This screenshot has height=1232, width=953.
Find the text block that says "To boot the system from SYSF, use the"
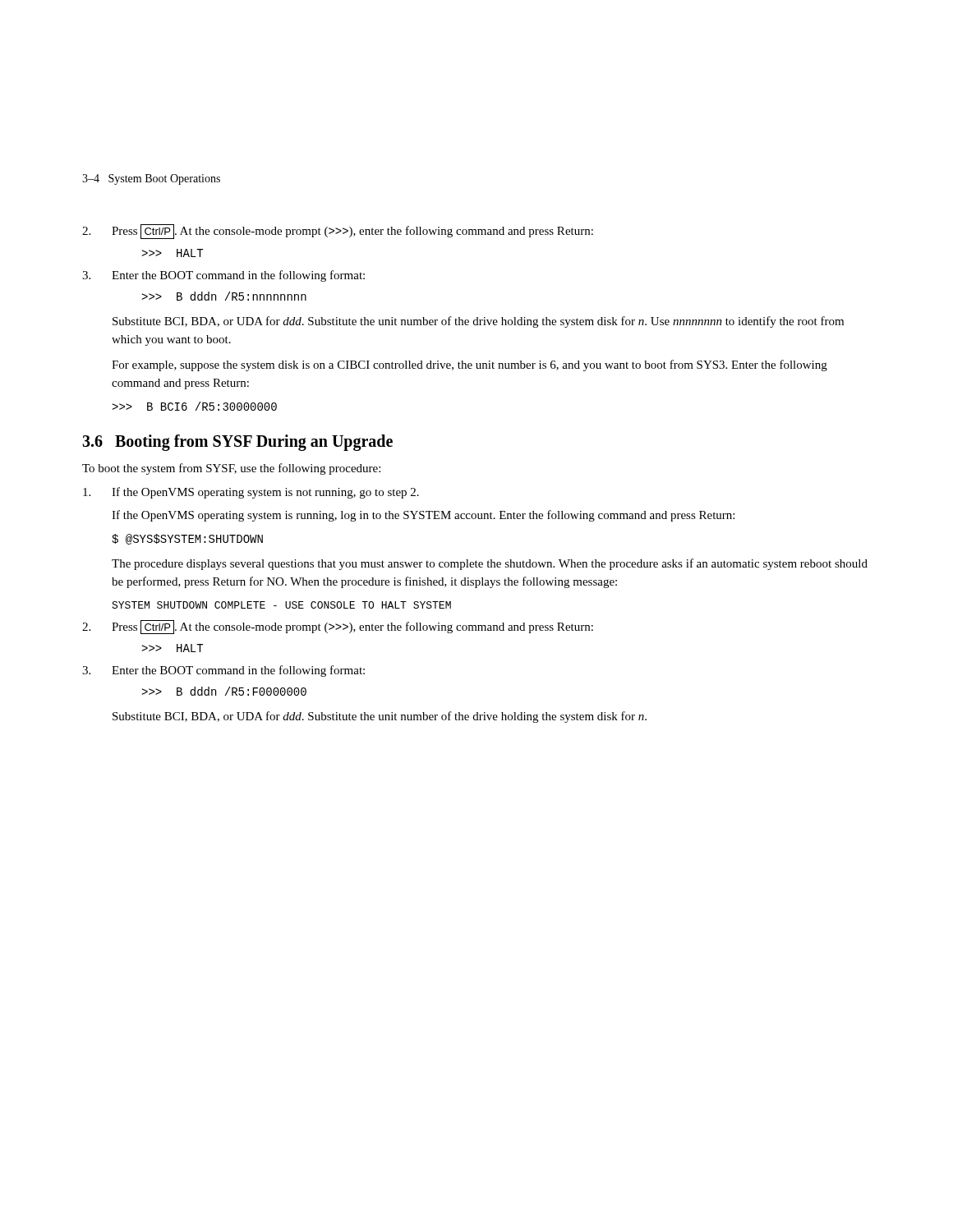232,468
